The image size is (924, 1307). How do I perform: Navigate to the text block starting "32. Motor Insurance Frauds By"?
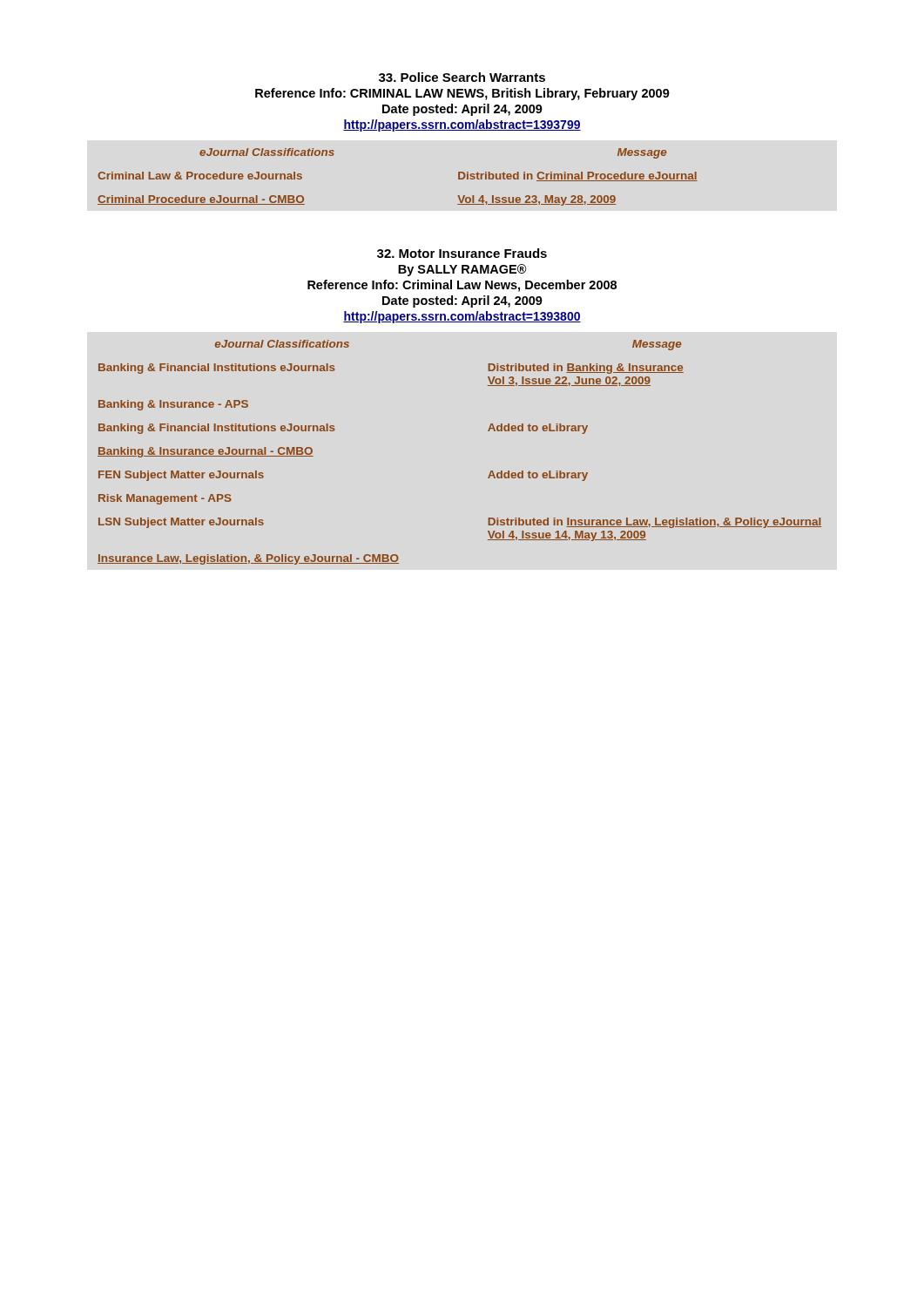click(462, 284)
